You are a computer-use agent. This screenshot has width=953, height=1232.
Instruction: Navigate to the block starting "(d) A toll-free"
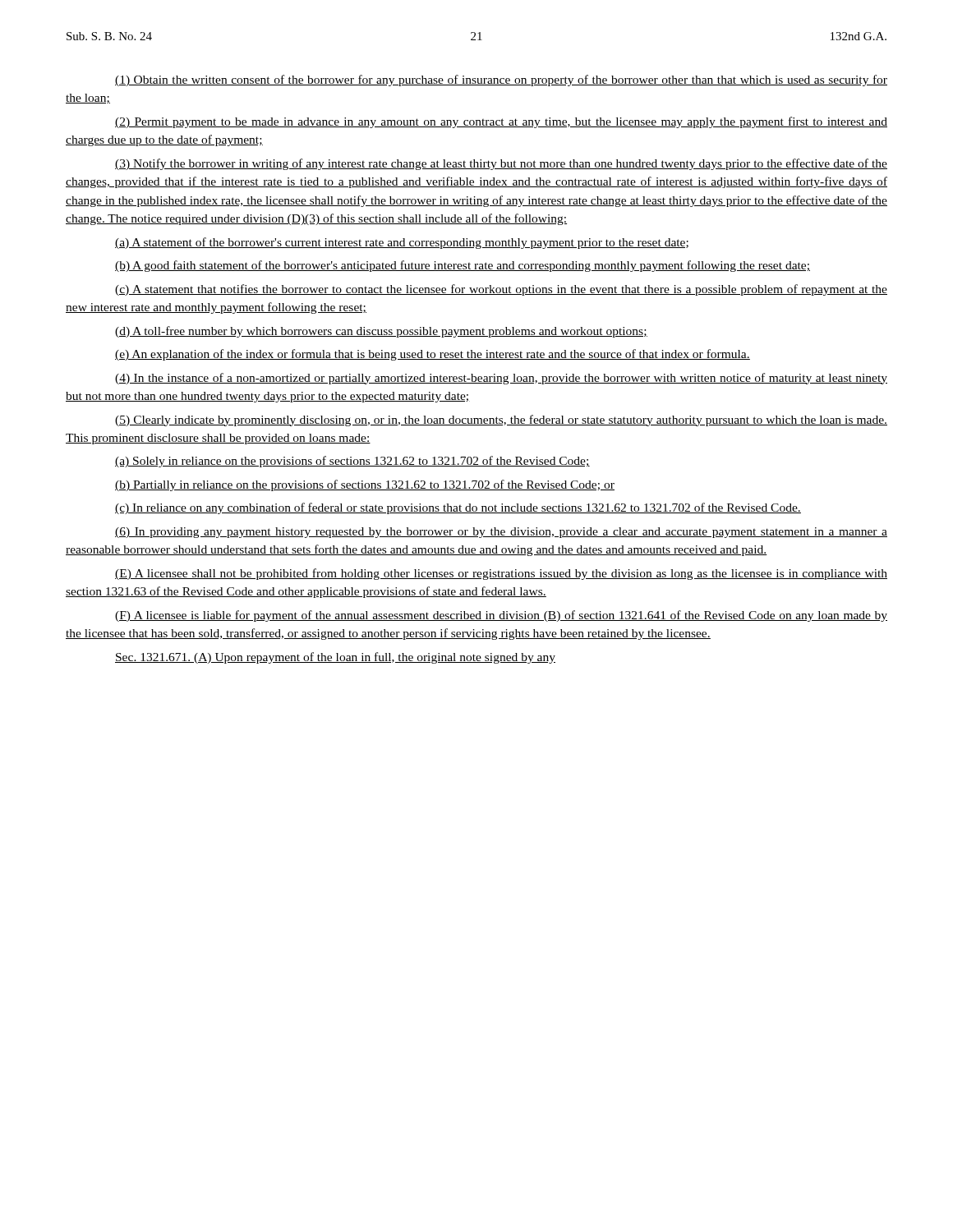pyautogui.click(x=476, y=331)
